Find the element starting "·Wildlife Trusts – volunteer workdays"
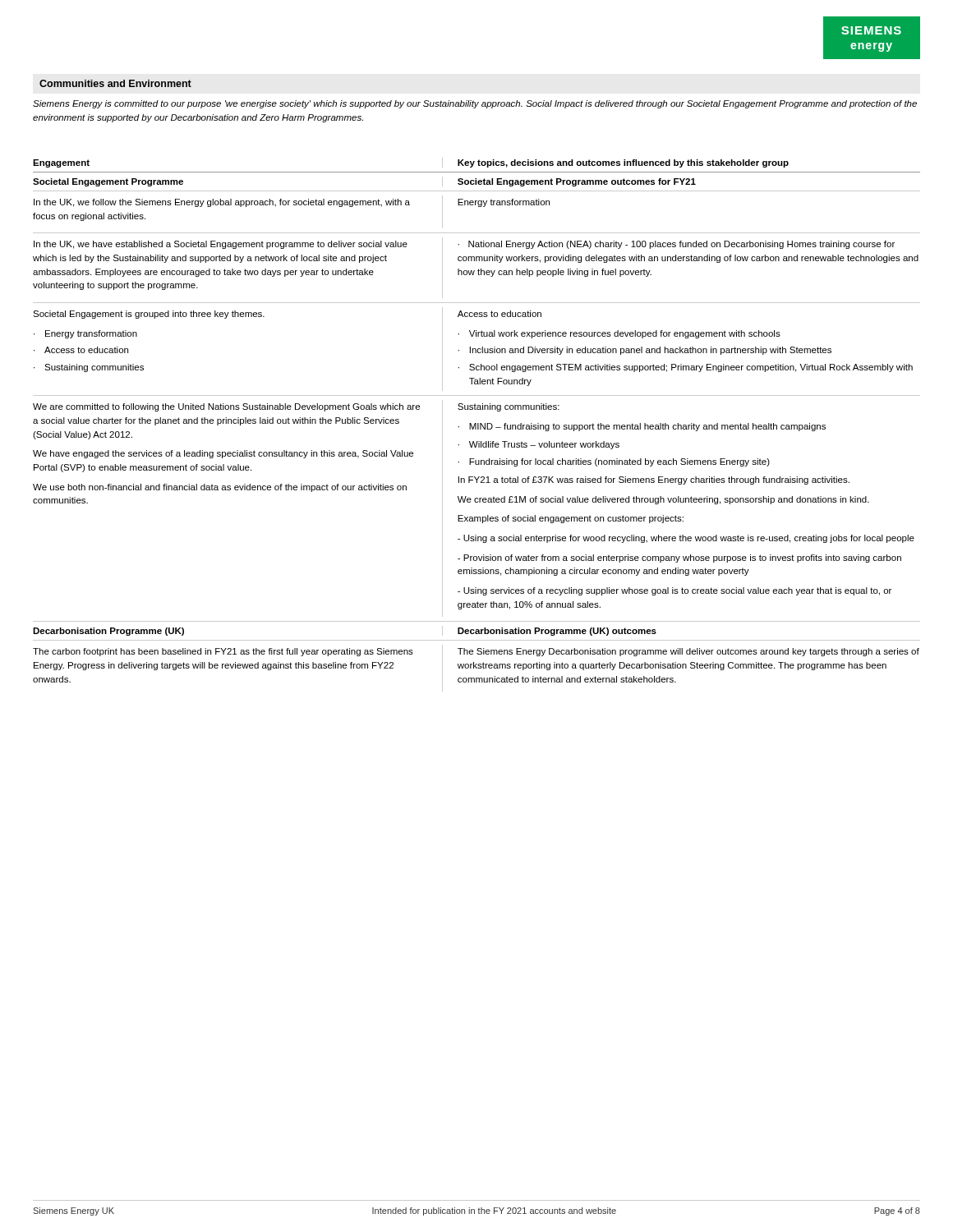This screenshot has height=1232, width=953. coord(539,444)
